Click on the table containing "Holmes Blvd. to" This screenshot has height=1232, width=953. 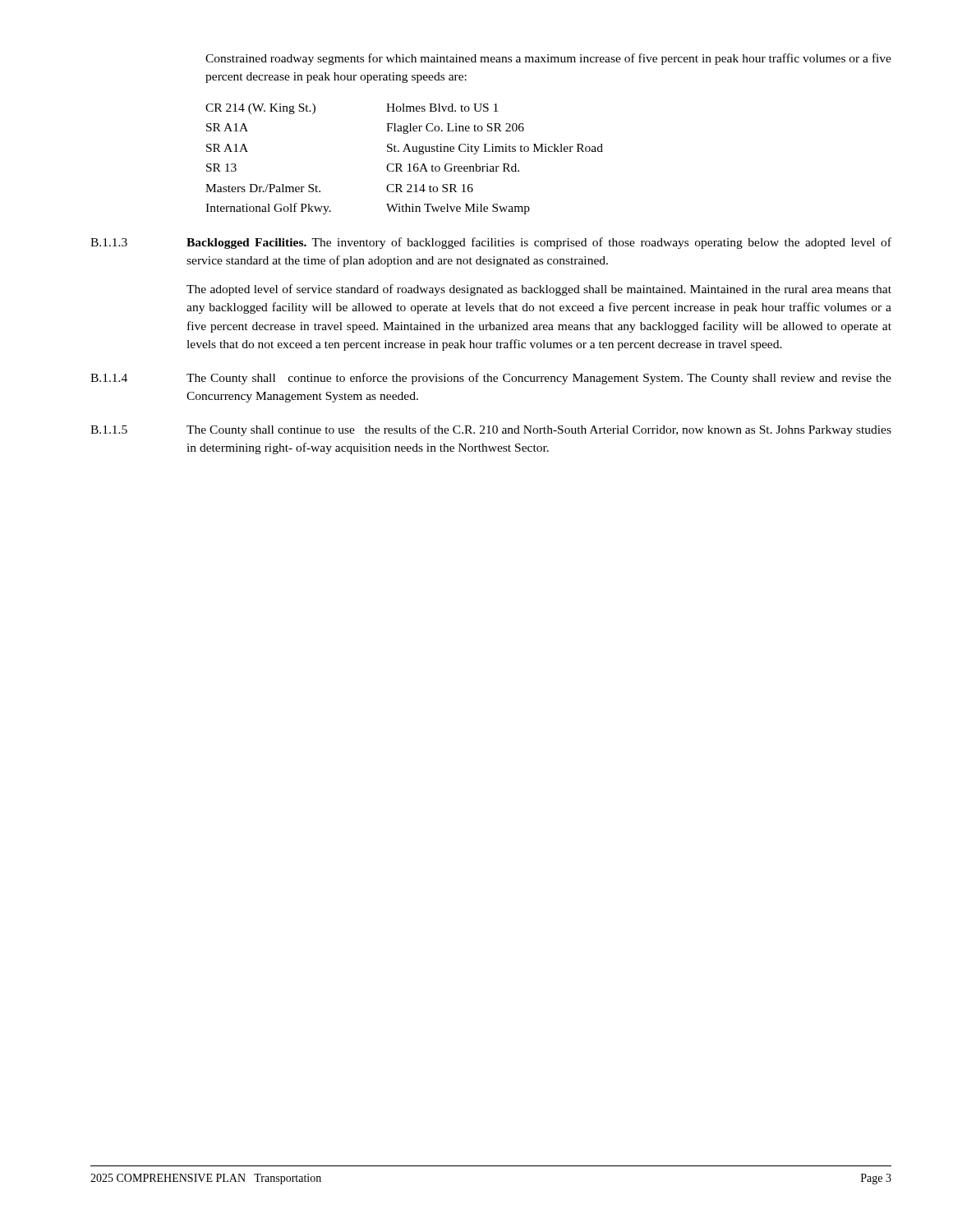click(491, 158)
